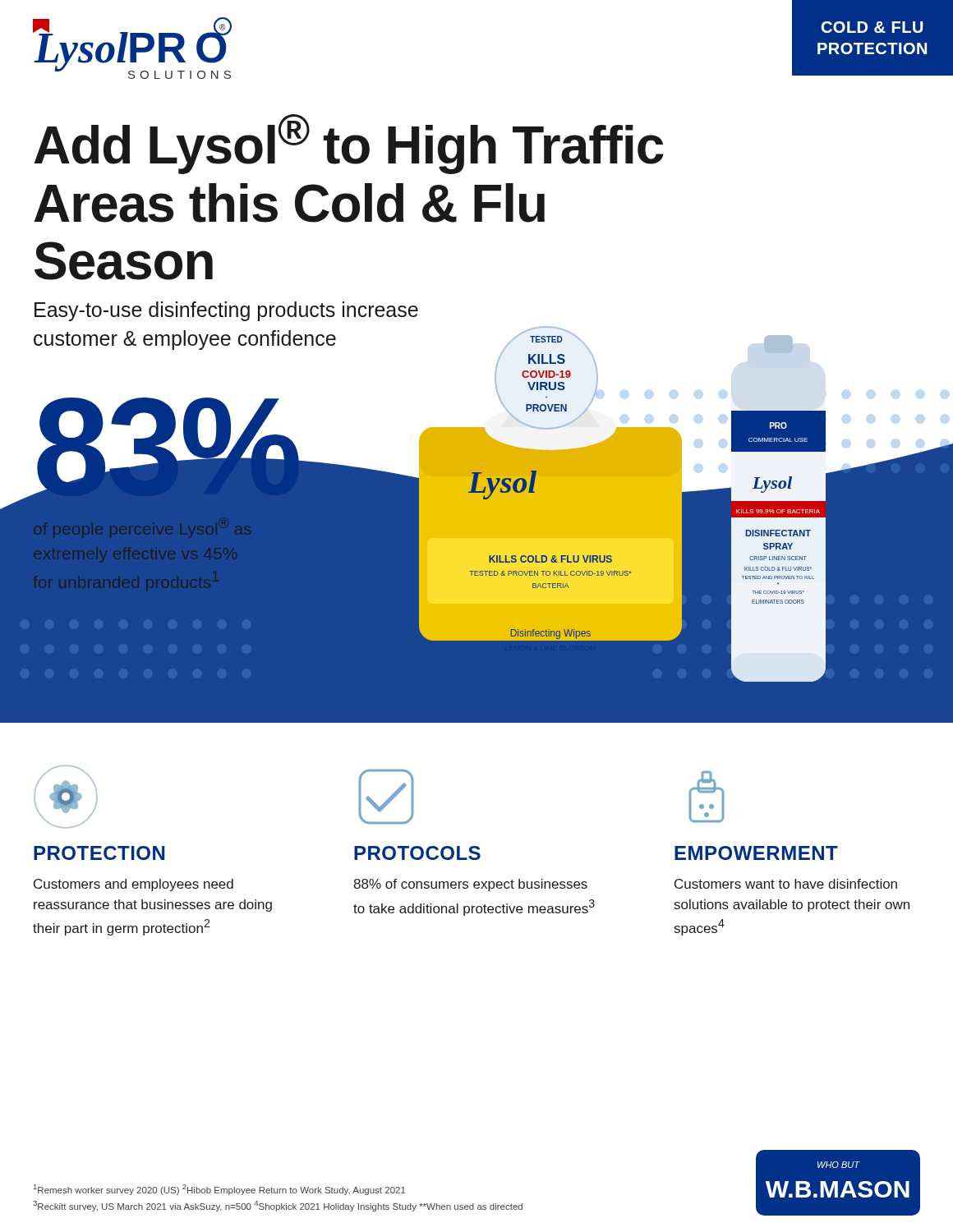Locate the text block containing "Customers and employees"
The image size is (953, 1232).
pyautogui.click(x=153, y=906)
